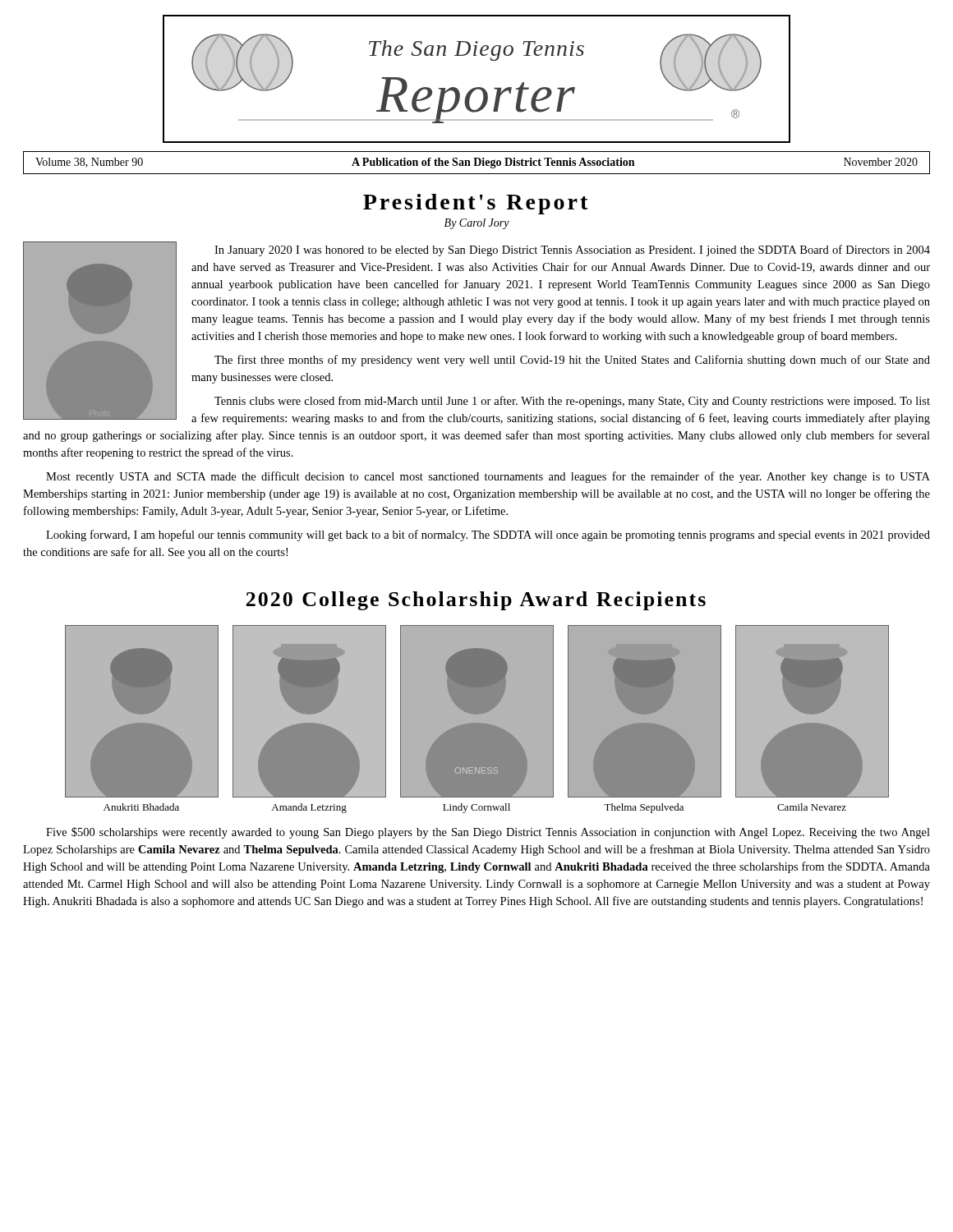Locate the text starting "Anukriti Bhadada"
Viewport: 953px width, 1232px height.
[141, 807]
